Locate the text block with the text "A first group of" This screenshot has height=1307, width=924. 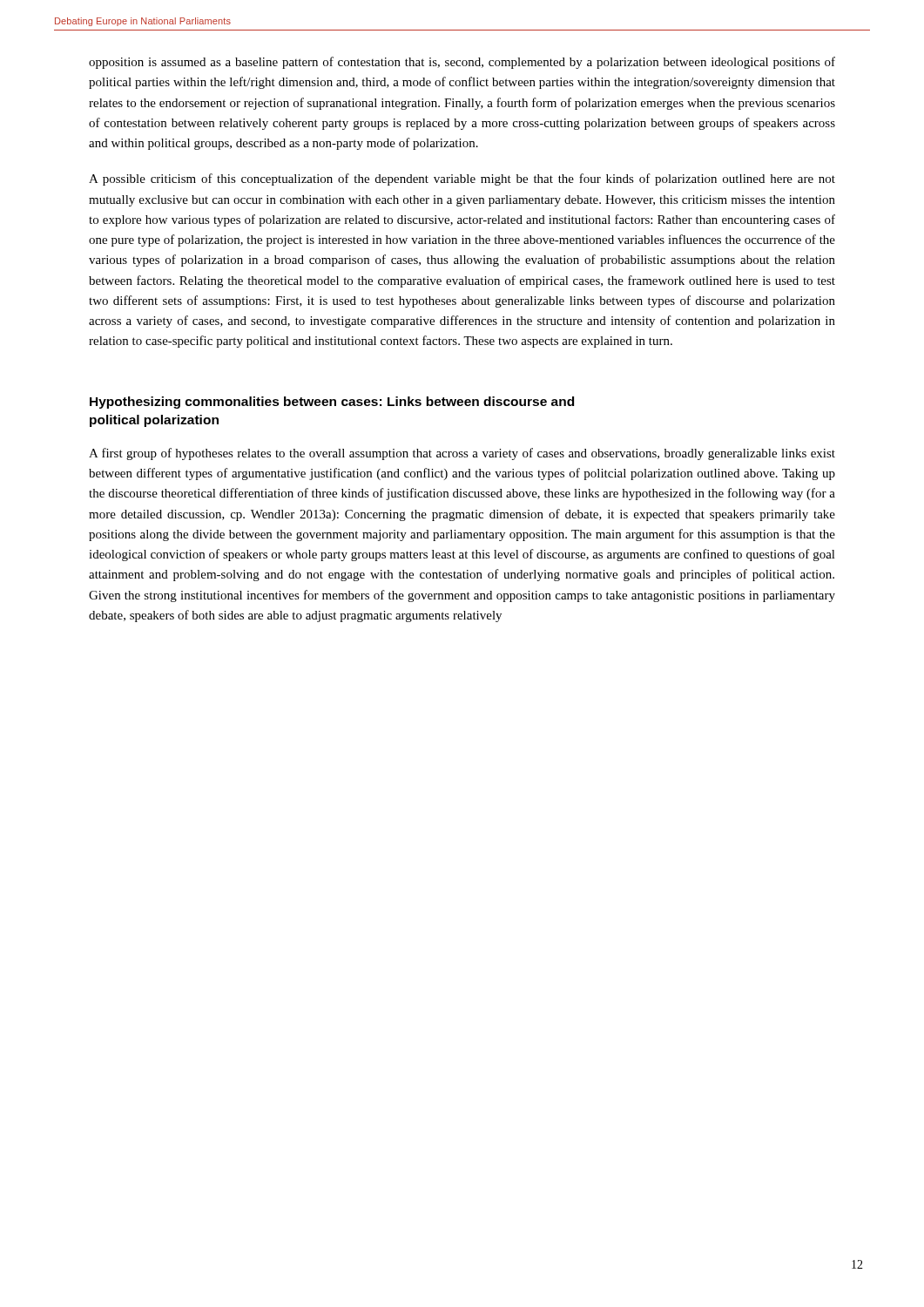[462, 534]
